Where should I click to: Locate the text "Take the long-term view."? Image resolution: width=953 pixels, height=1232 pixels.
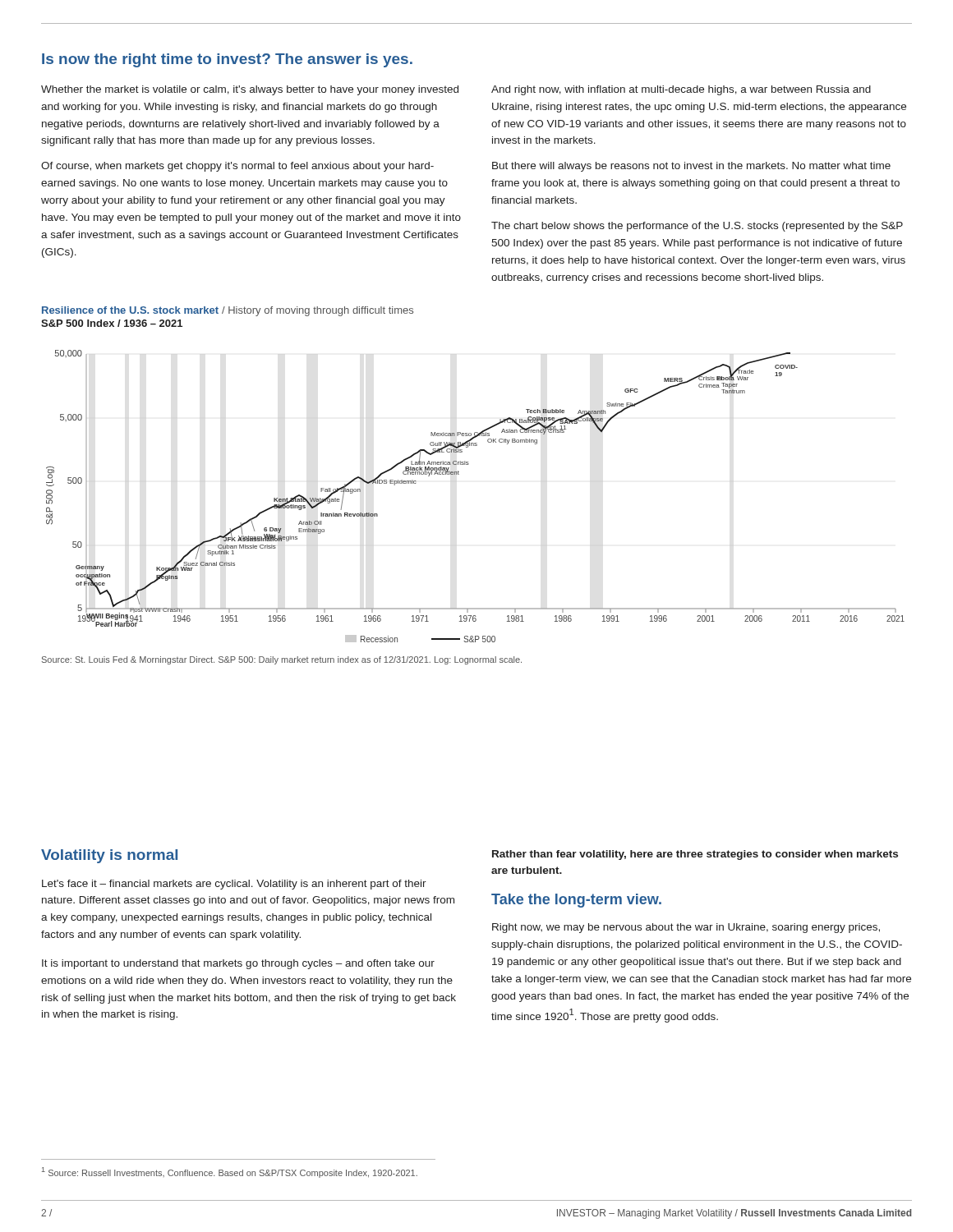coord(577,899)
